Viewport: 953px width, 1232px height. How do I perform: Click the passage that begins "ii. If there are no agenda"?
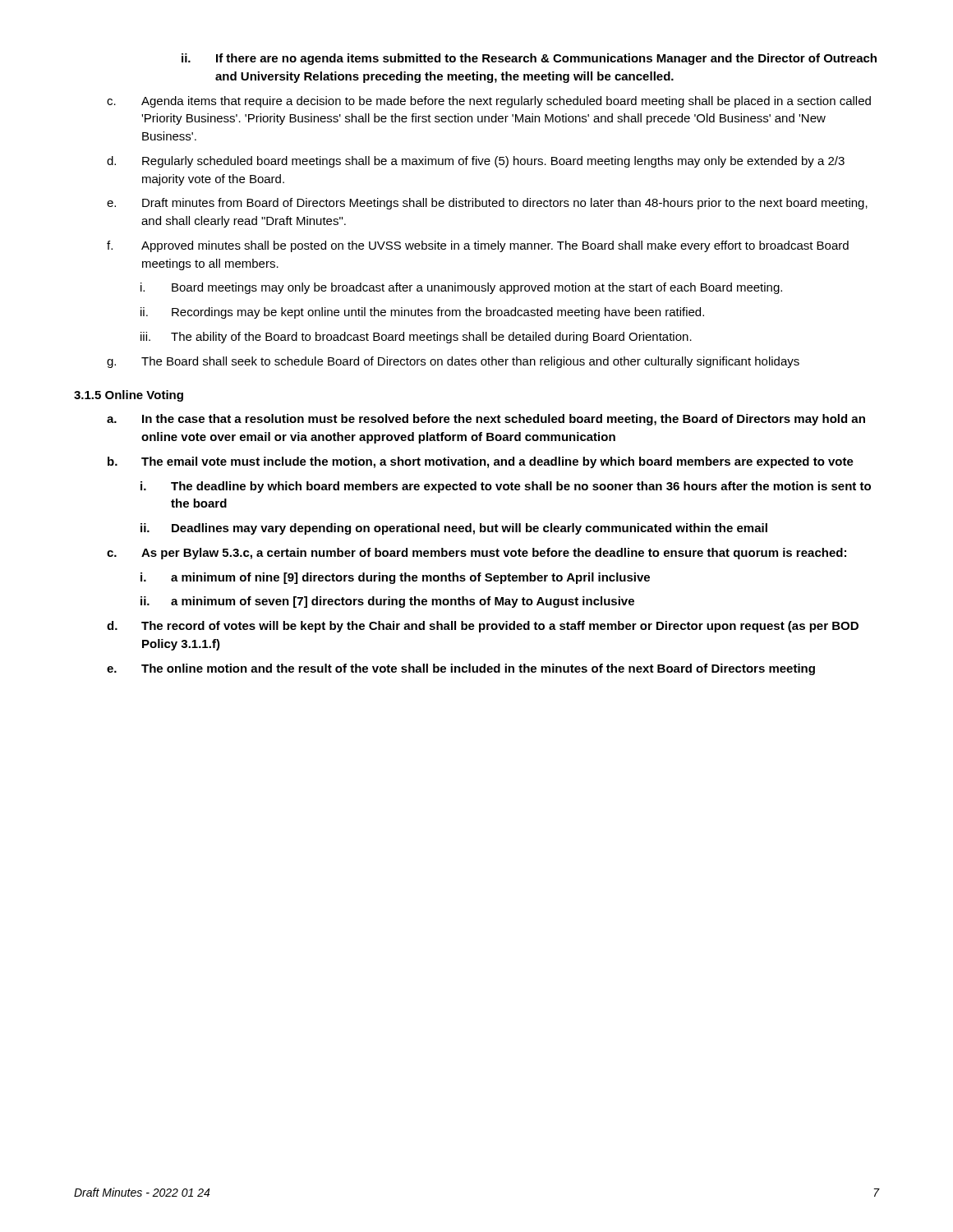pyautogui.click(x=530, y=67)
